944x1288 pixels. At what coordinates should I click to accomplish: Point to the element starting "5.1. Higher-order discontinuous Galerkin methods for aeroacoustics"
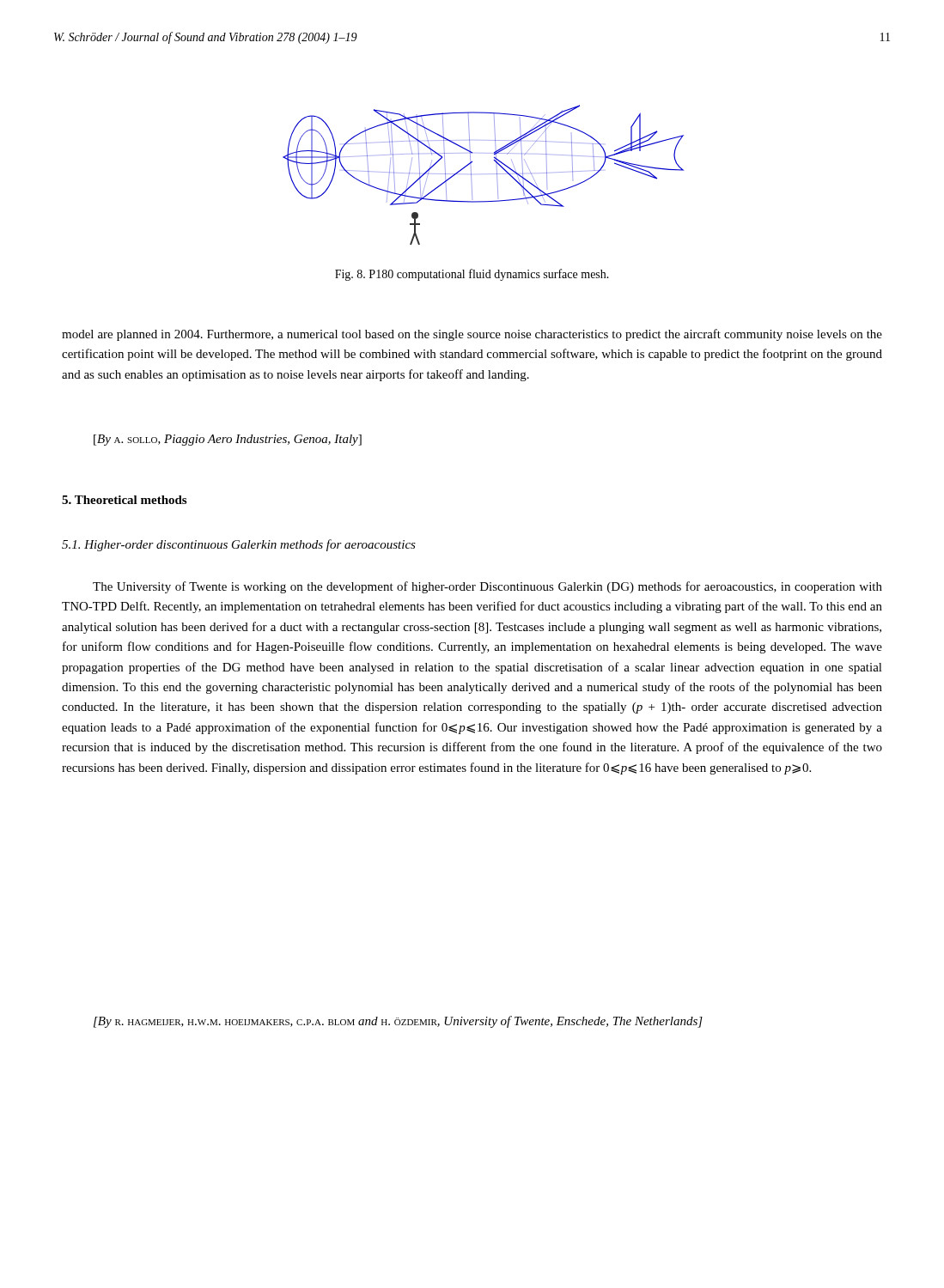coord(239,544)
